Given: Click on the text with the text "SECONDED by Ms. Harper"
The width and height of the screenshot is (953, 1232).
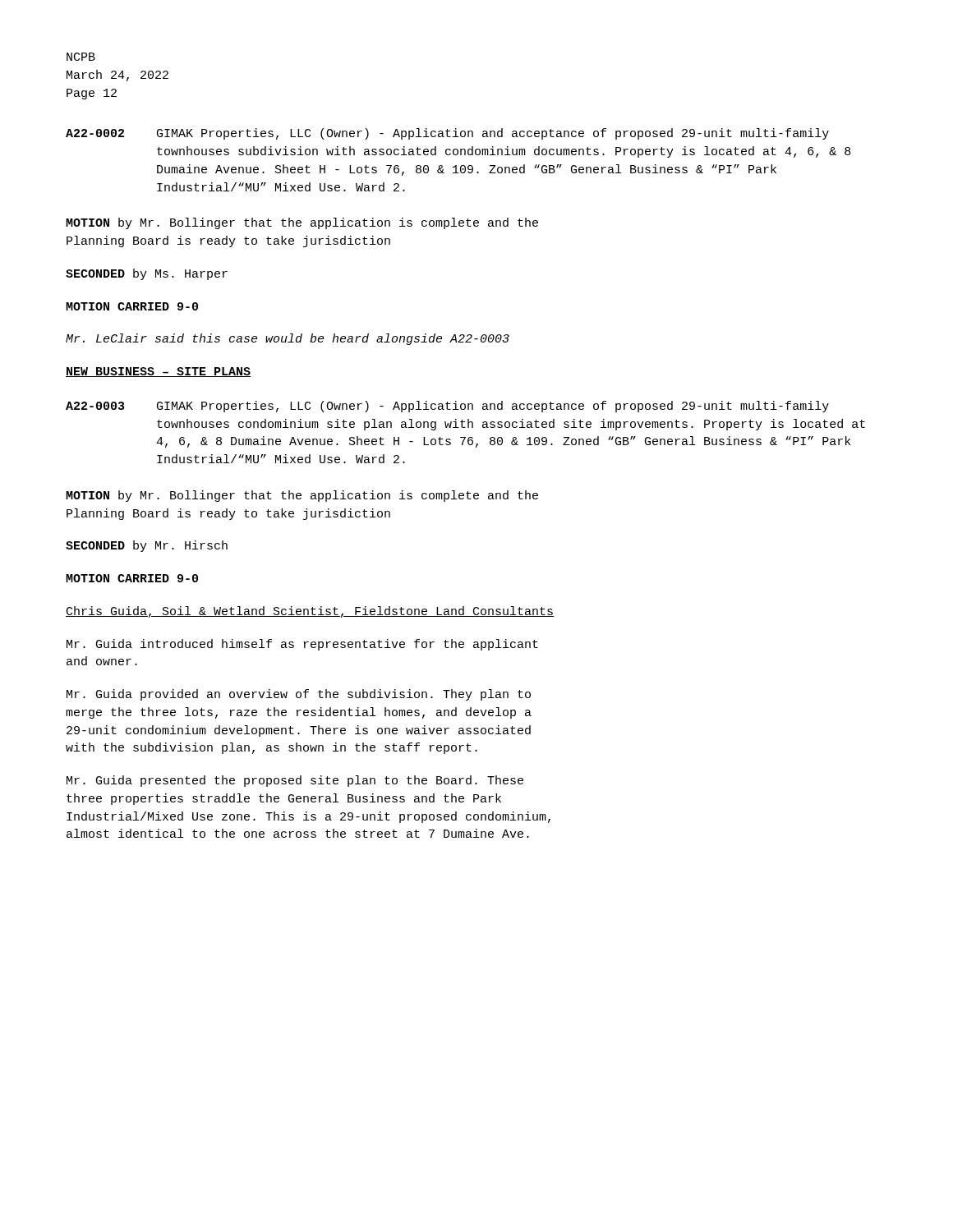Looking at the screenshot, I should (x=147, y=275).
